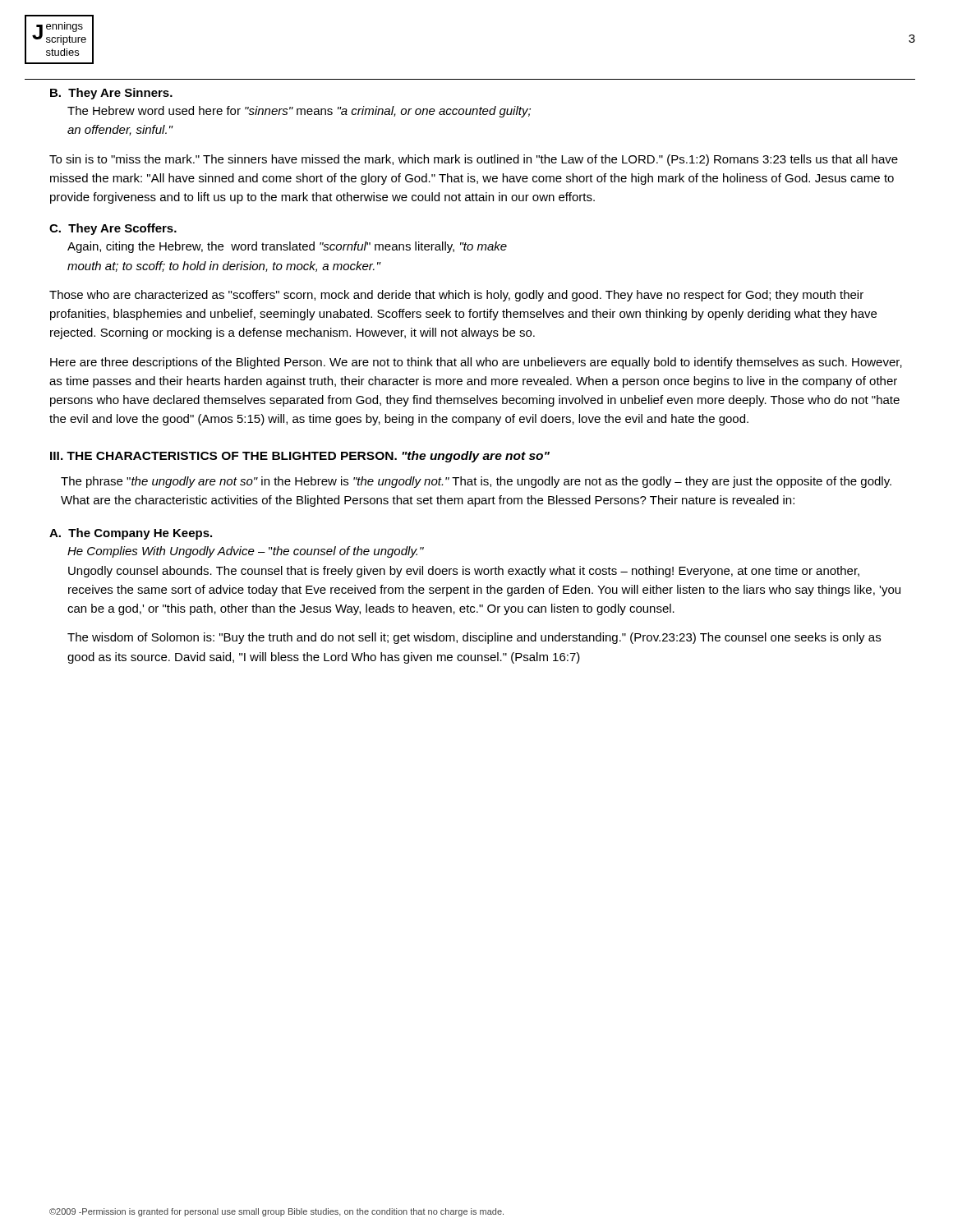Click on the section header with the text "C. They Are Scoffers."

tap(113, 228)
